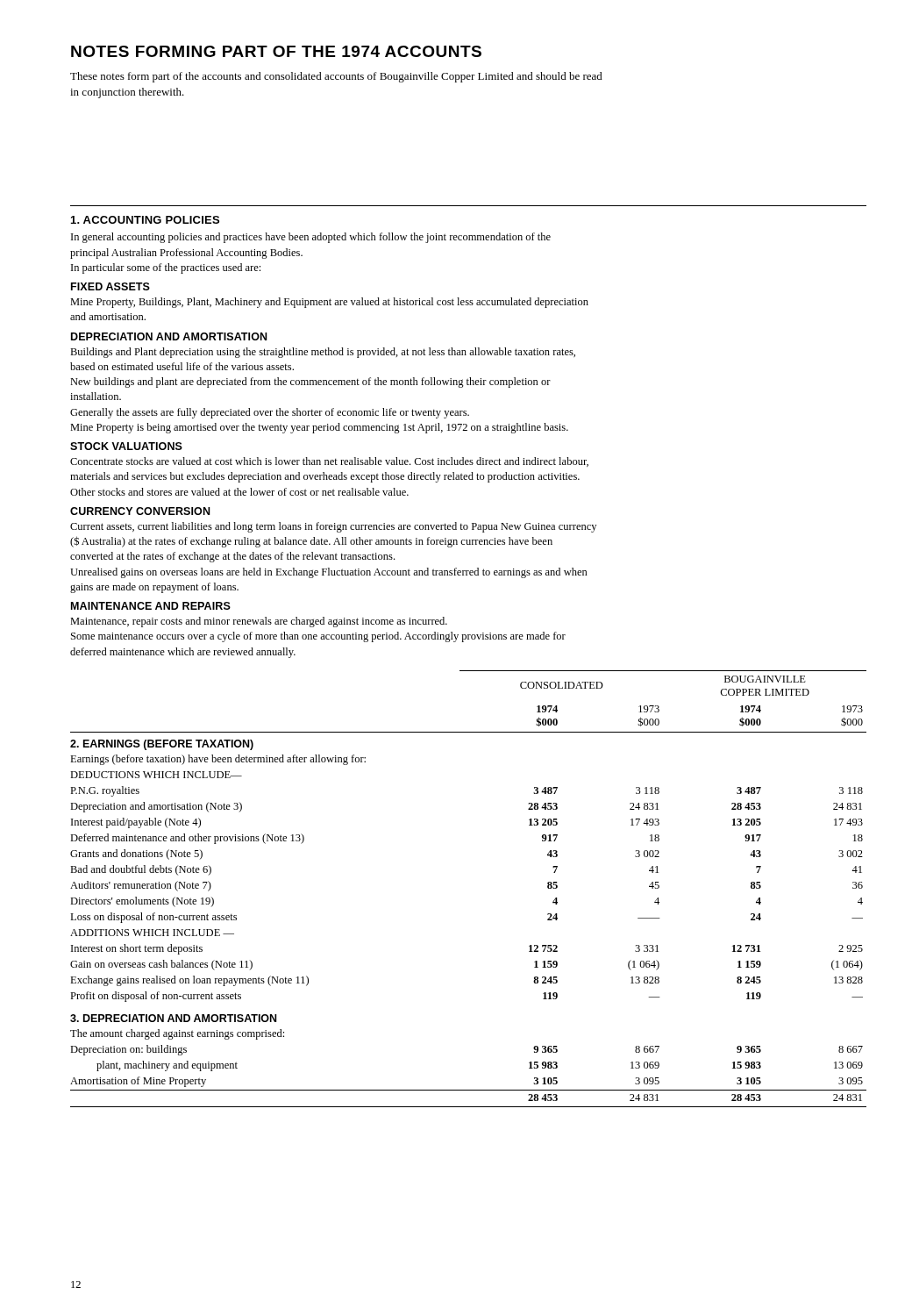Viewport: 919px width, 1316px height.
Task: Find the block on this page that starts "These notes form part of the accounts and"
Action: click(x=468, y=84)
